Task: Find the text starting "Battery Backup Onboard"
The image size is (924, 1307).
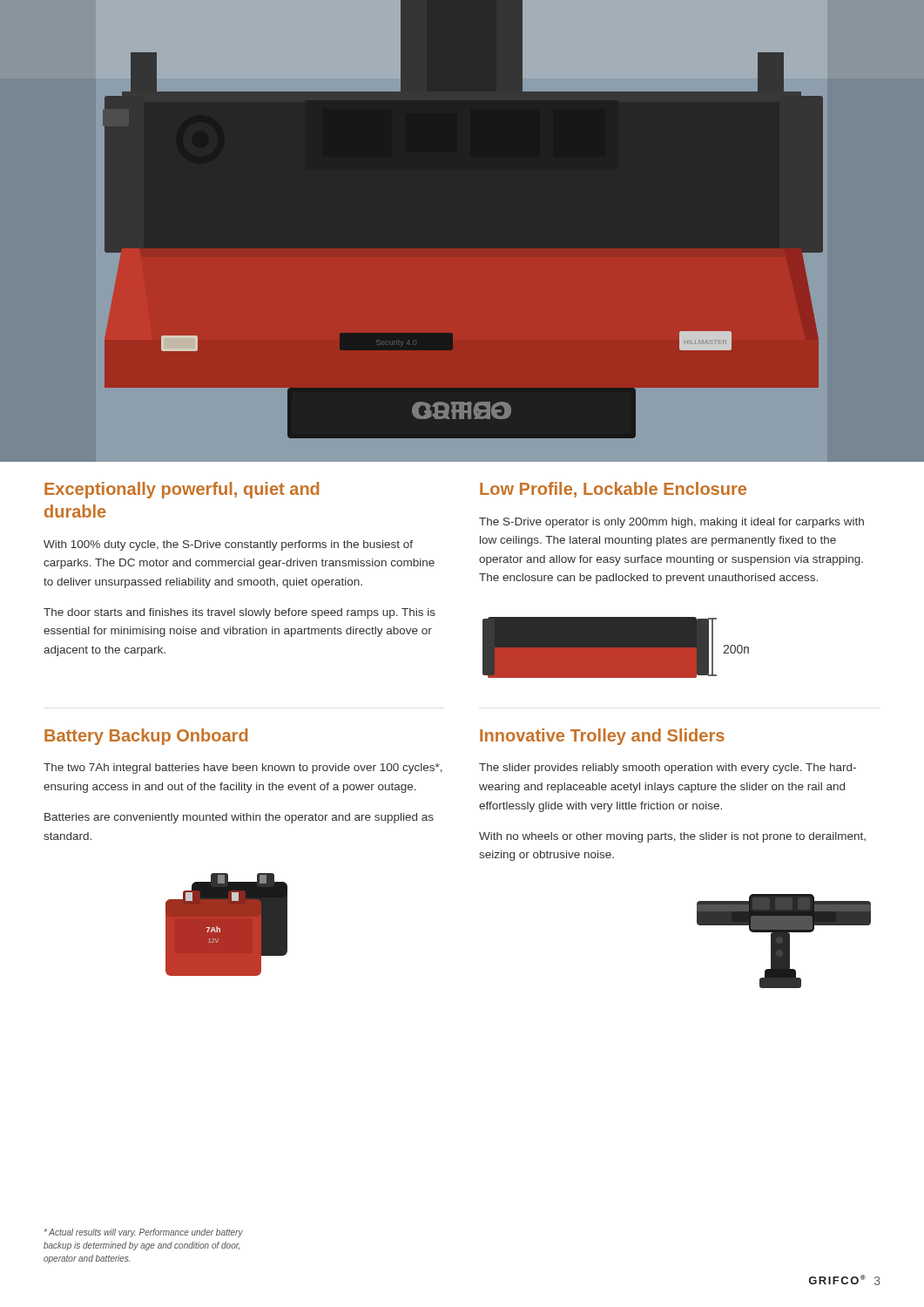Action: tap(244, 735)
